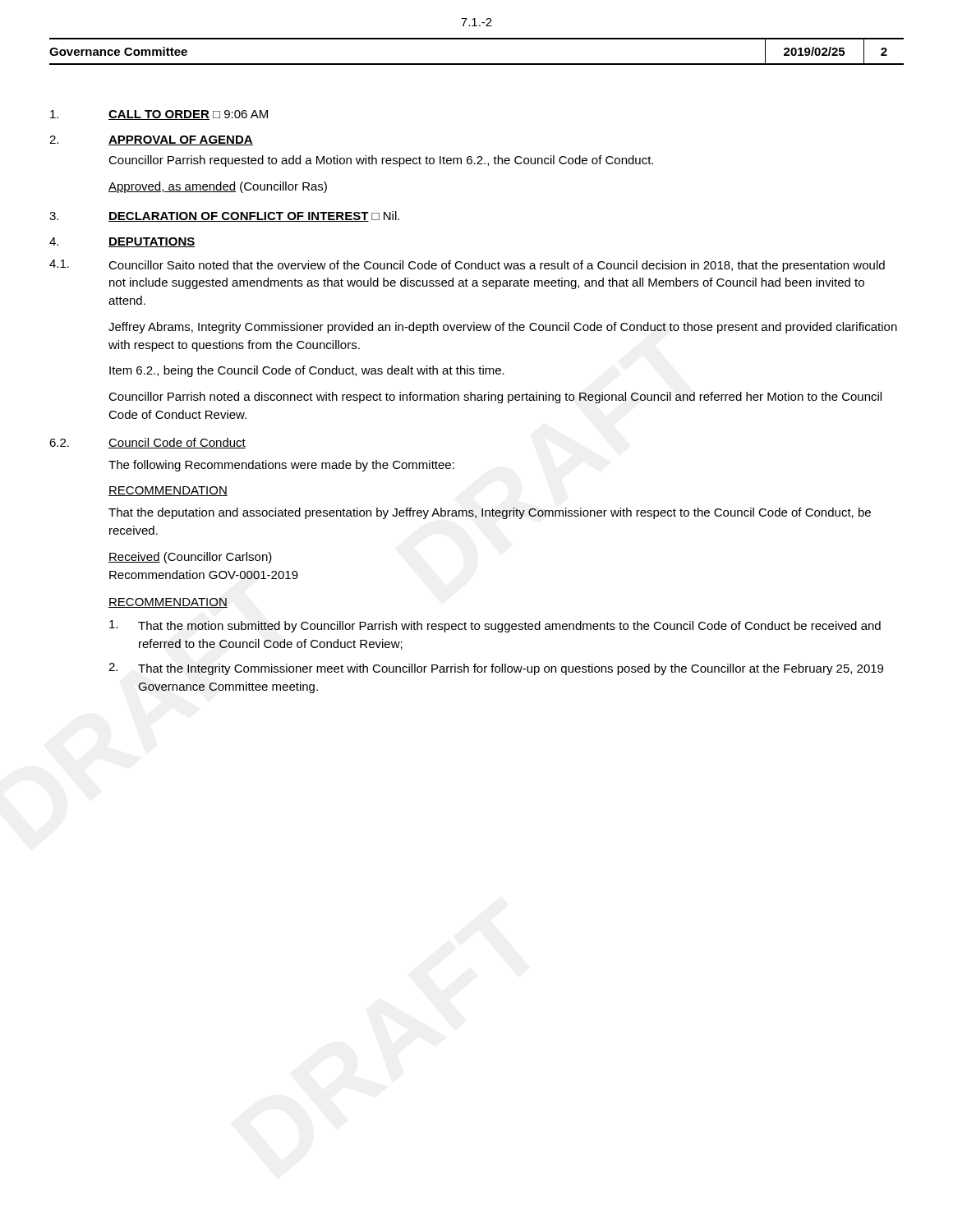Find the text block starting "2. APPROVAL OF"

(x=151, y=139)
